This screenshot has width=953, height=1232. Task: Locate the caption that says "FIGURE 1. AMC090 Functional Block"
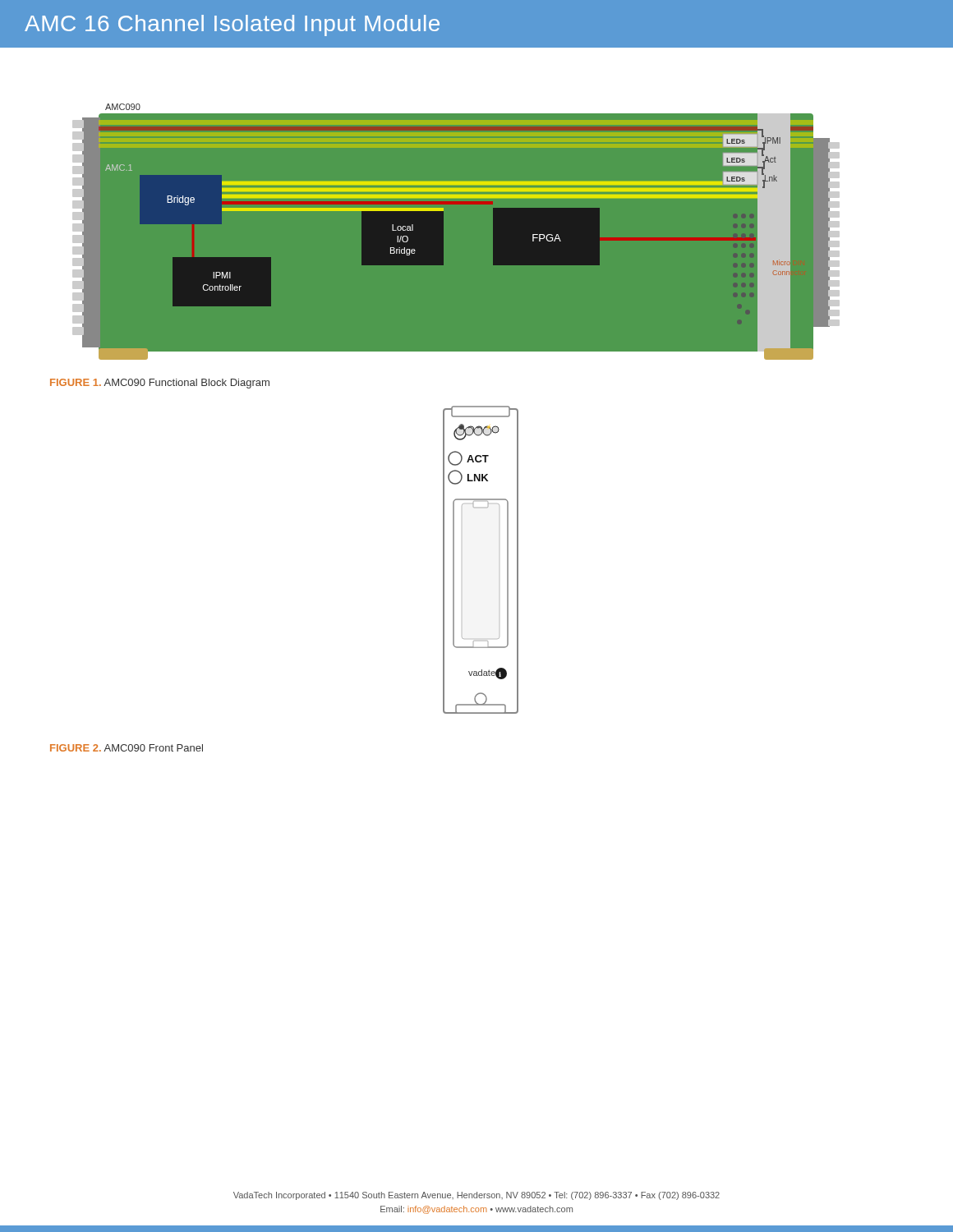tap(160, 382)
